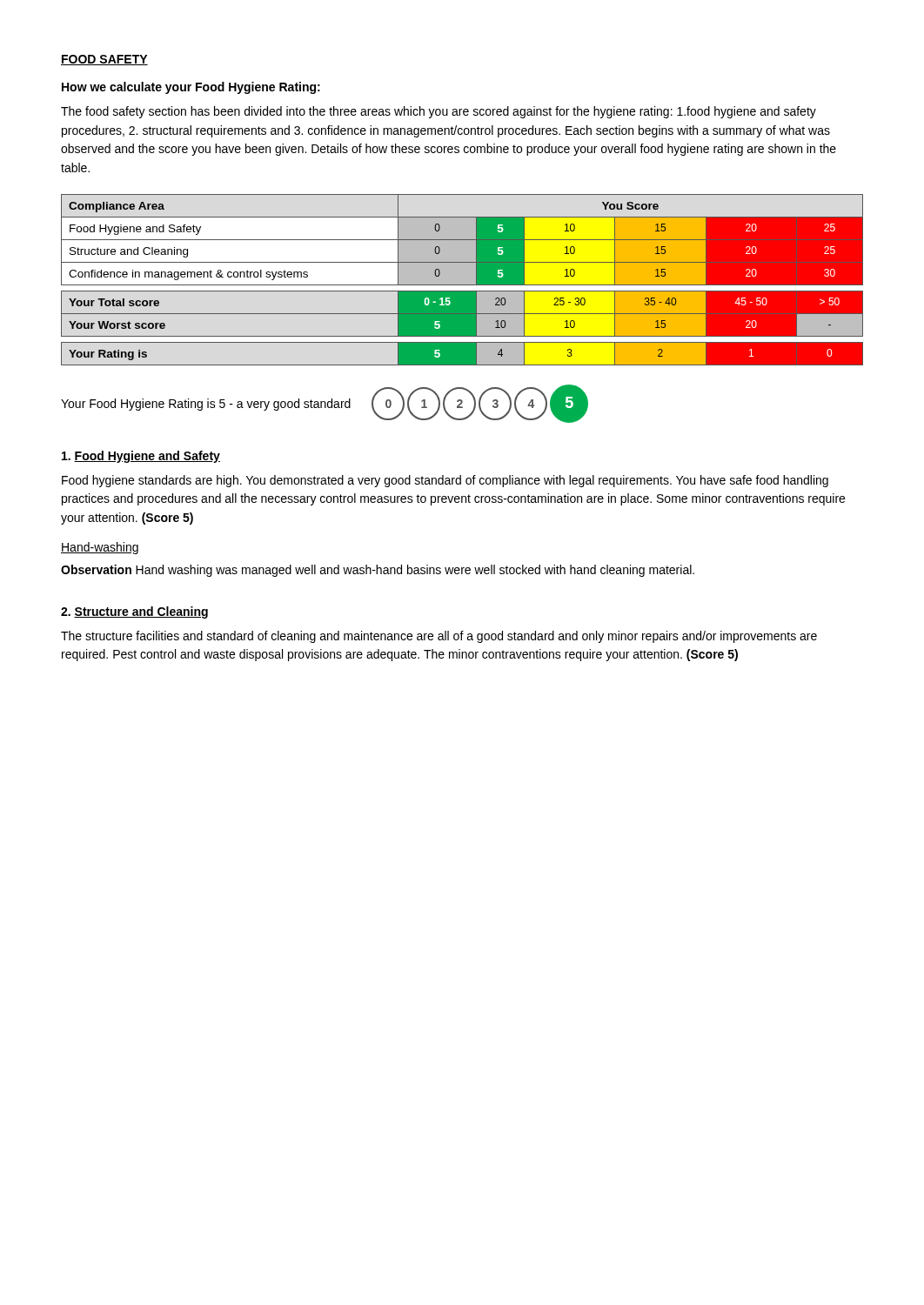Find the table that mentions "45 - 50"
This screenshot has height=1305, width=924.
(462, 279)
